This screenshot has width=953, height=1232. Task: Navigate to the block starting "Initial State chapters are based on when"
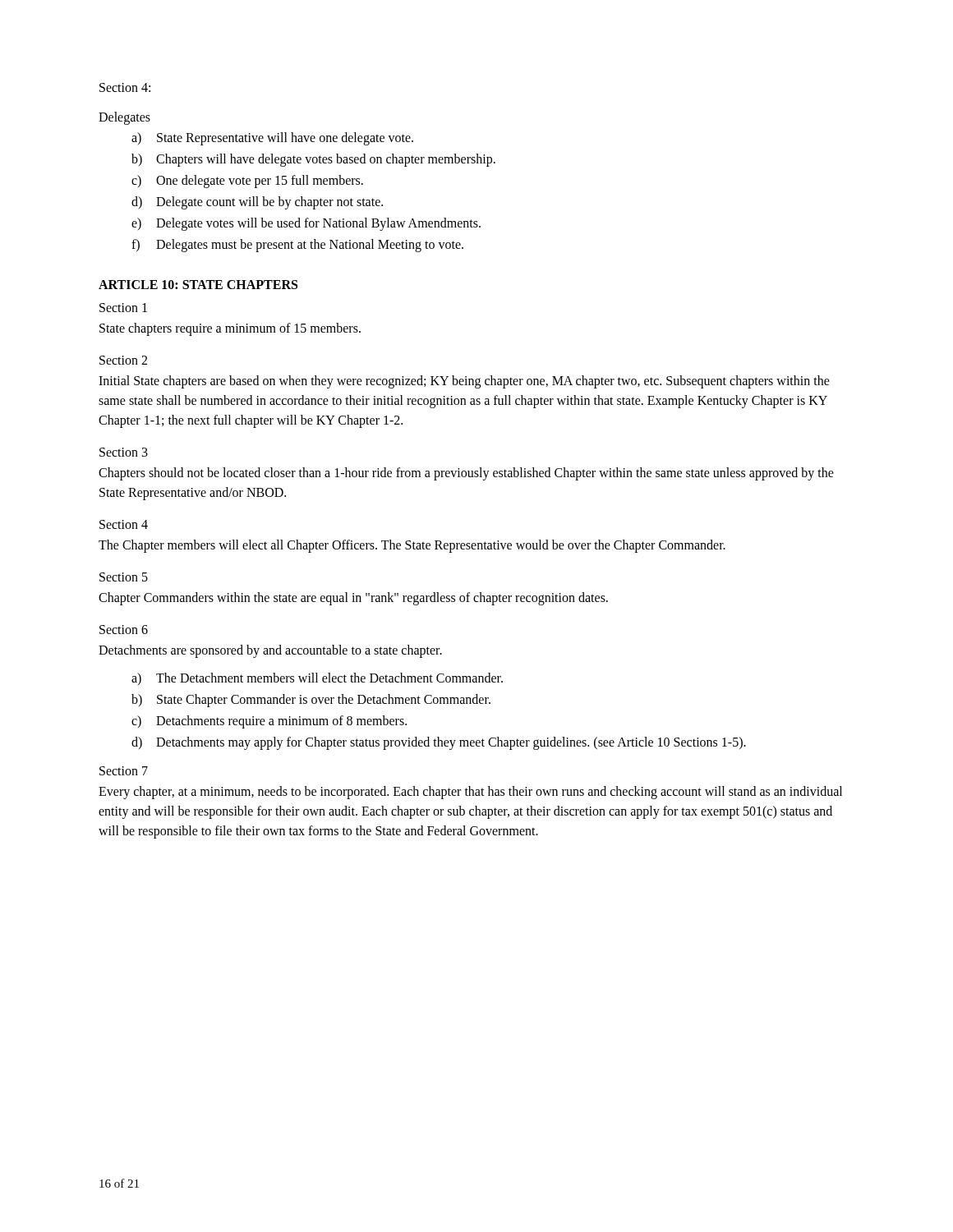tap(464, 400)
